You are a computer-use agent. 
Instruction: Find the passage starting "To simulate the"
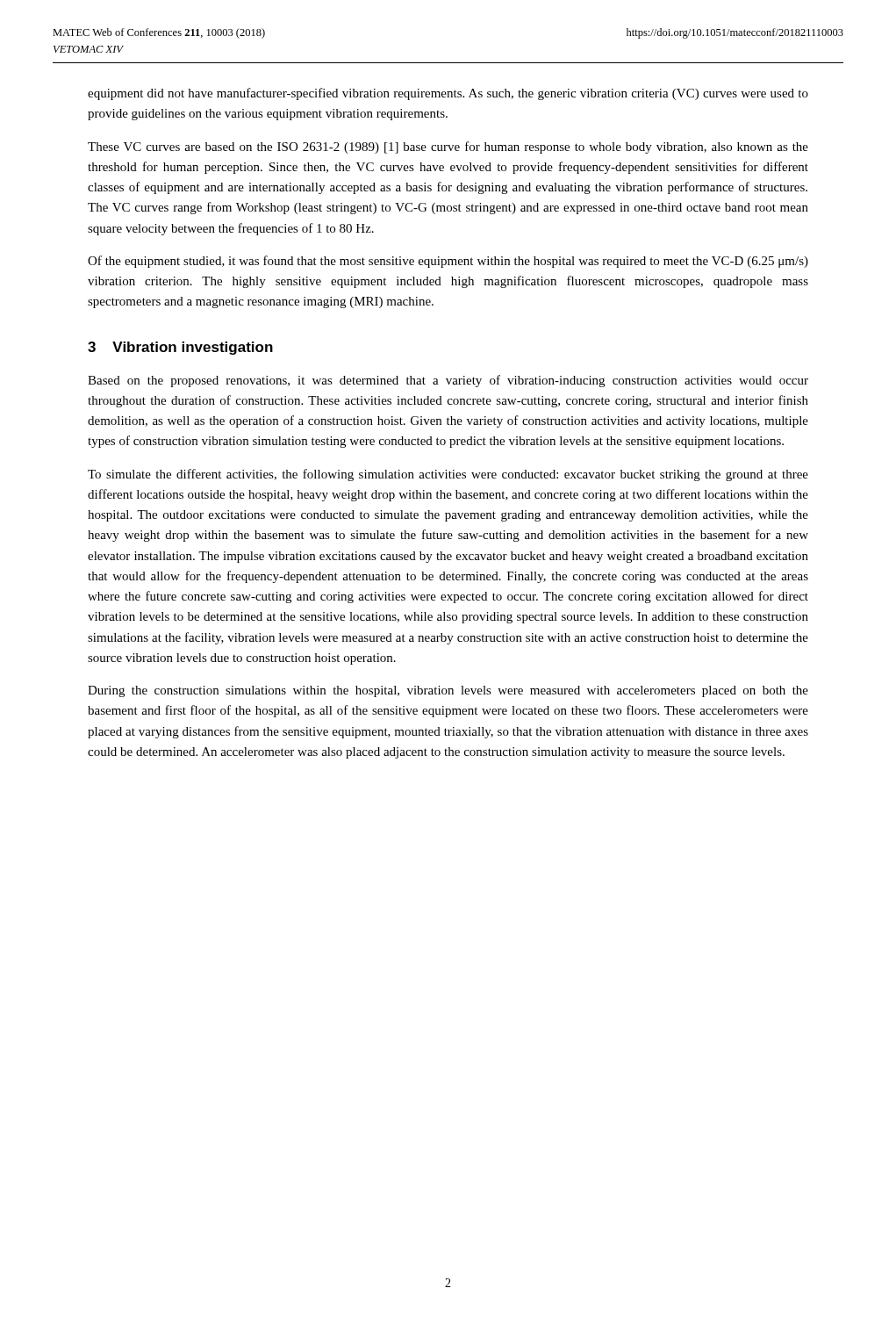click(448, 566)
